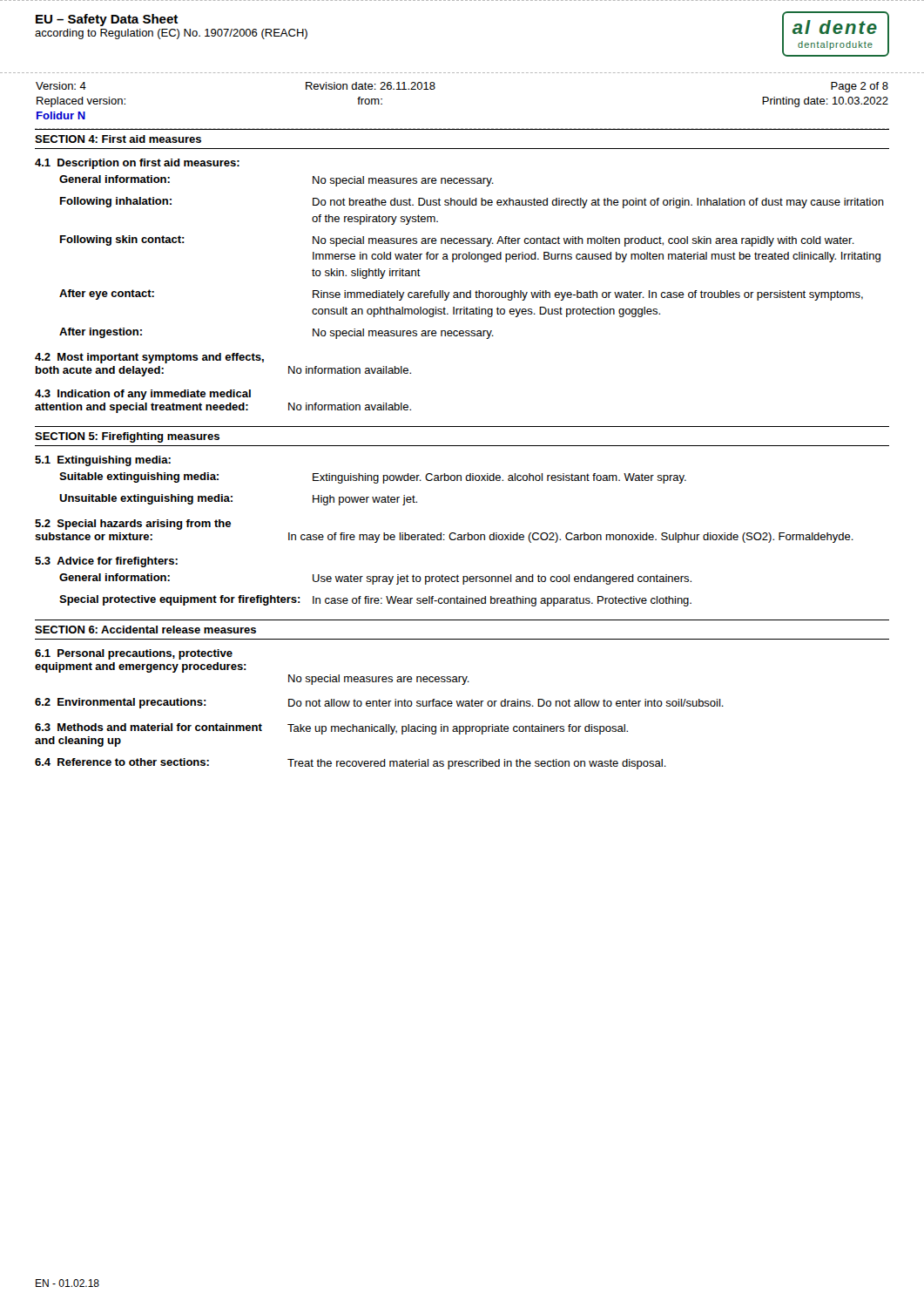Click where it says "3 Advice for firefighters:"
The image size is (924, 1307).
106,562
